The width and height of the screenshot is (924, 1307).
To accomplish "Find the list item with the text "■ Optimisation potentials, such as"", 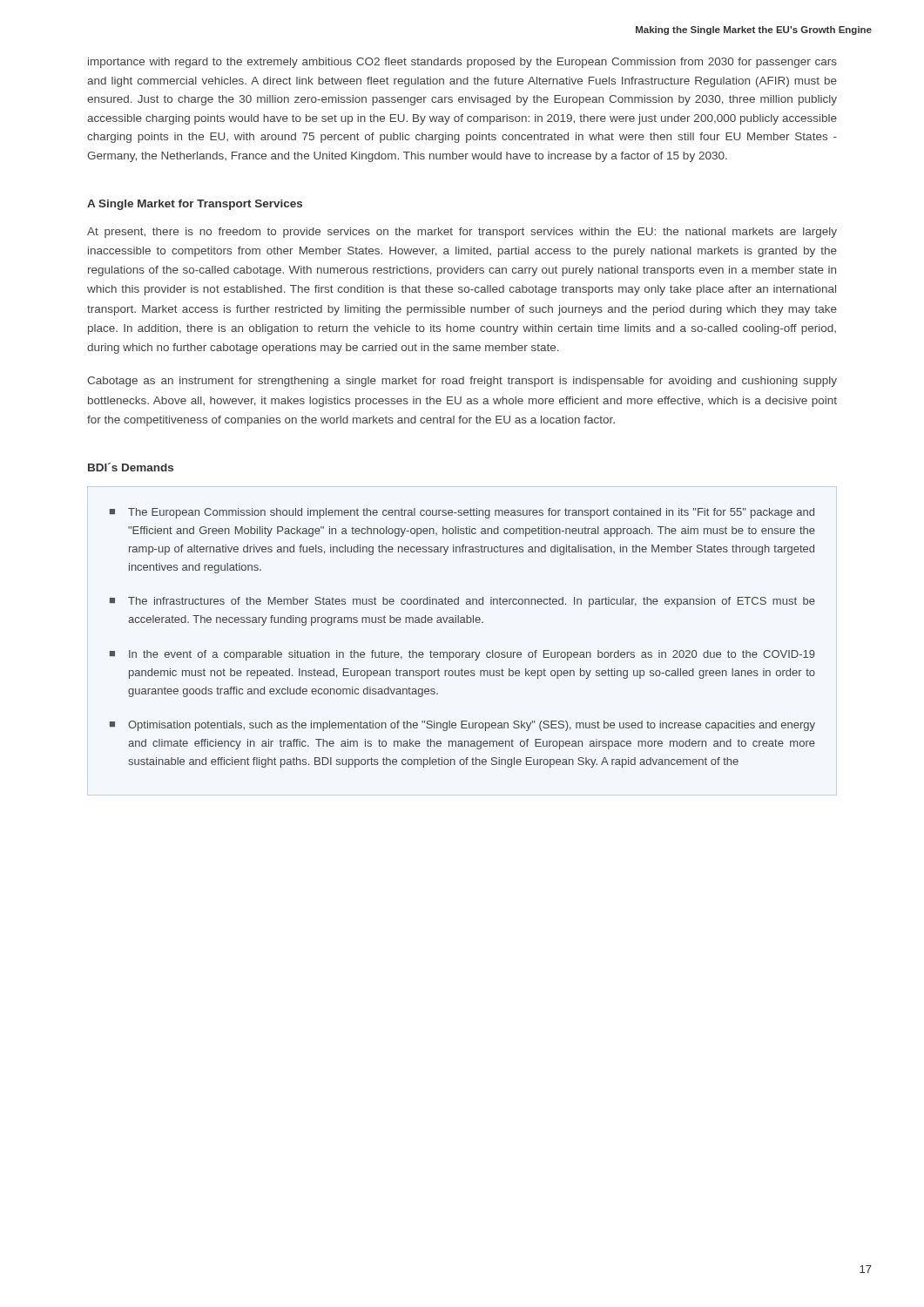I will click(x=462, y=743).
